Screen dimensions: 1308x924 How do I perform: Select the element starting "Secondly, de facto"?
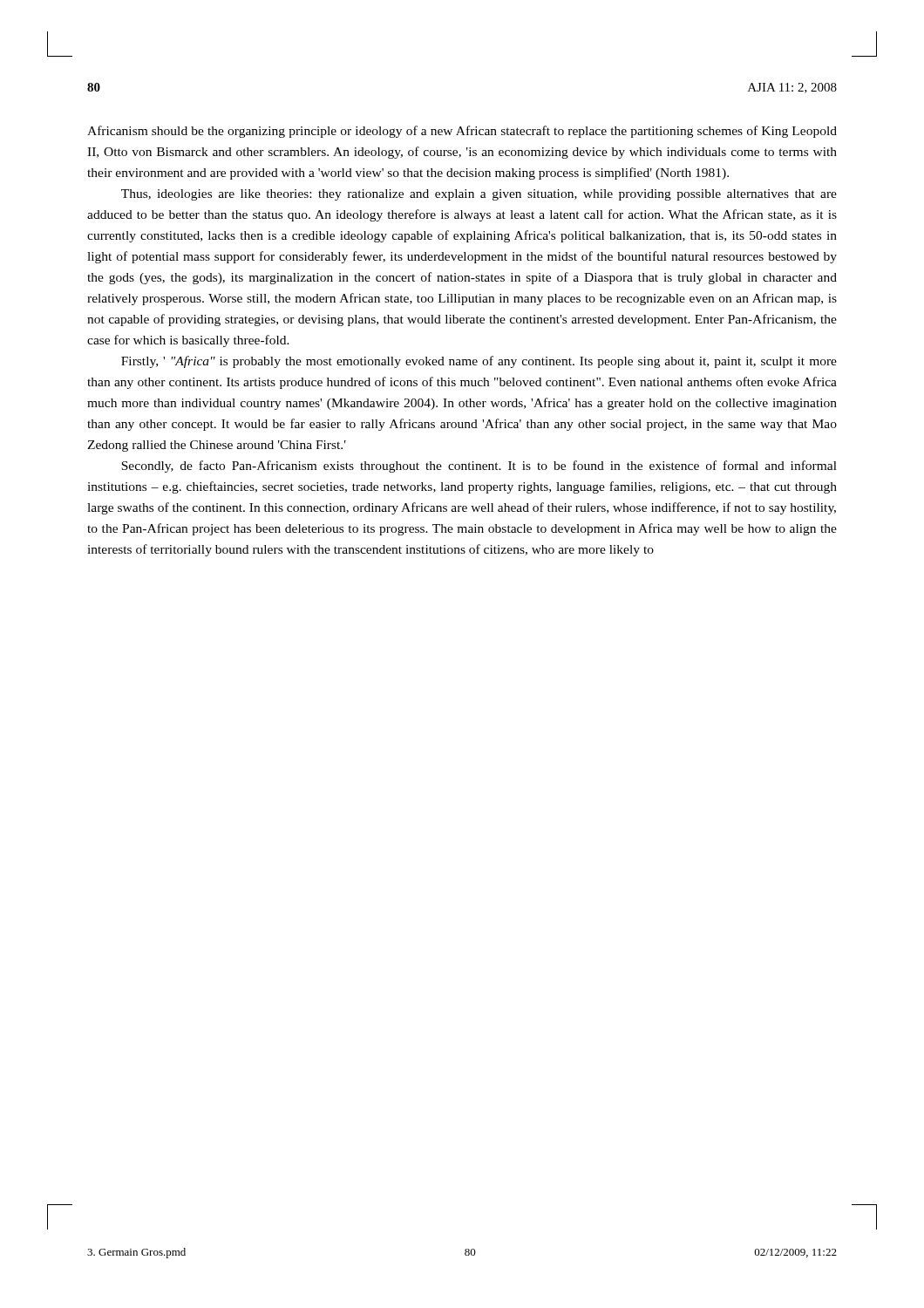coord(462,508)
